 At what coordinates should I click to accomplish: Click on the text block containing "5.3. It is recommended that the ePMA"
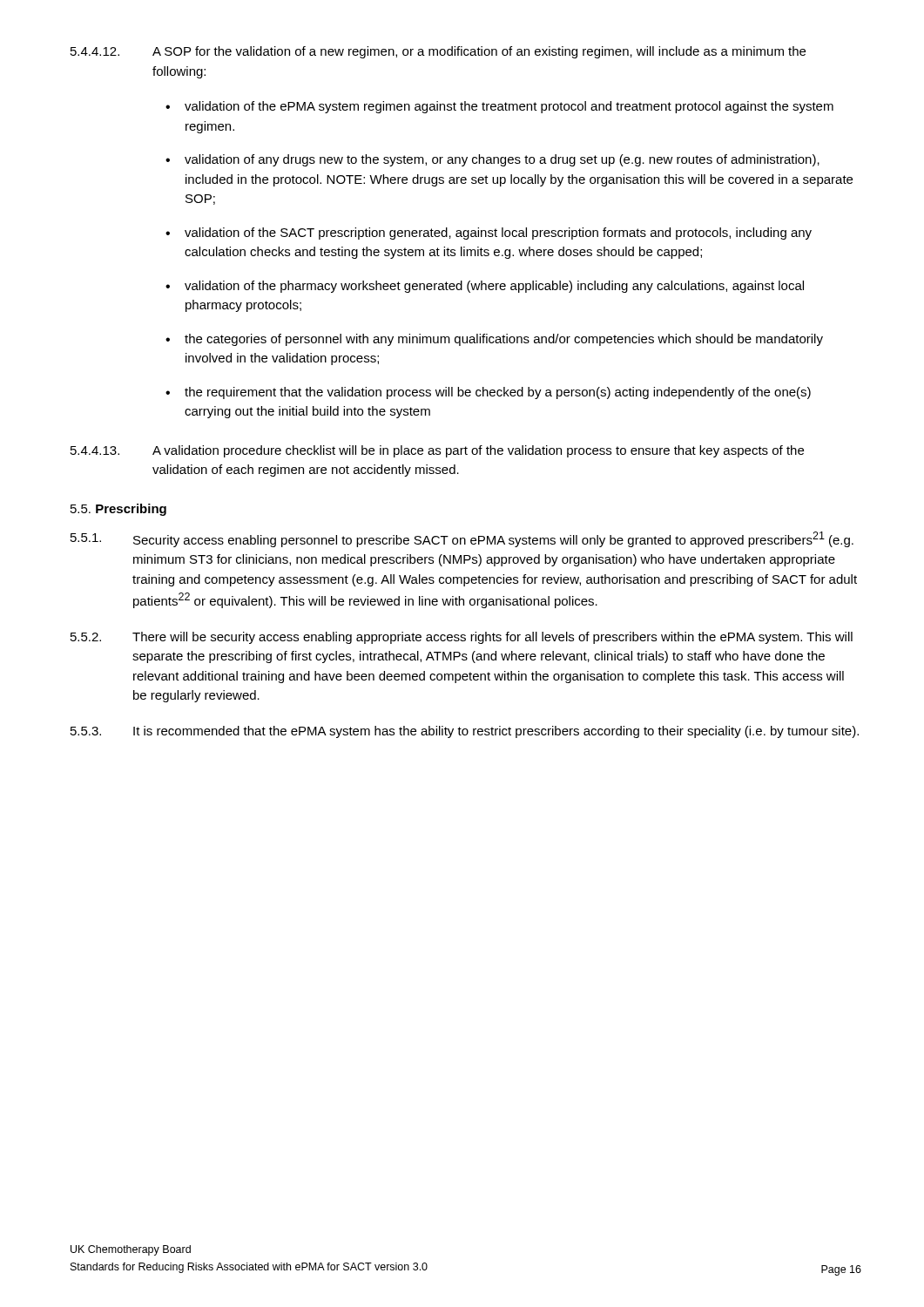[465, 731]
